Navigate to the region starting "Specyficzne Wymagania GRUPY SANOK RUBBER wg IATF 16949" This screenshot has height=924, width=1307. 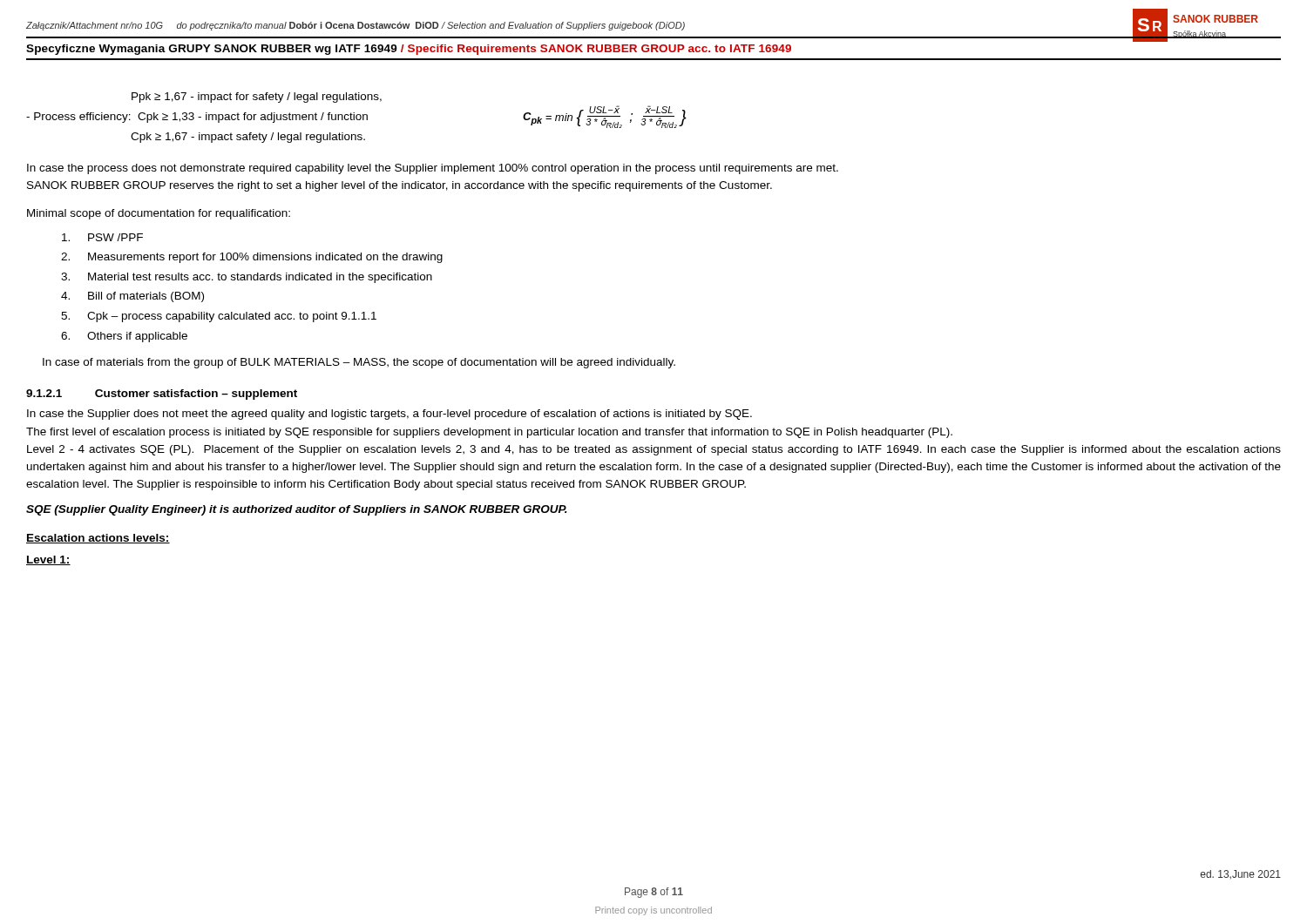(409, 48)
